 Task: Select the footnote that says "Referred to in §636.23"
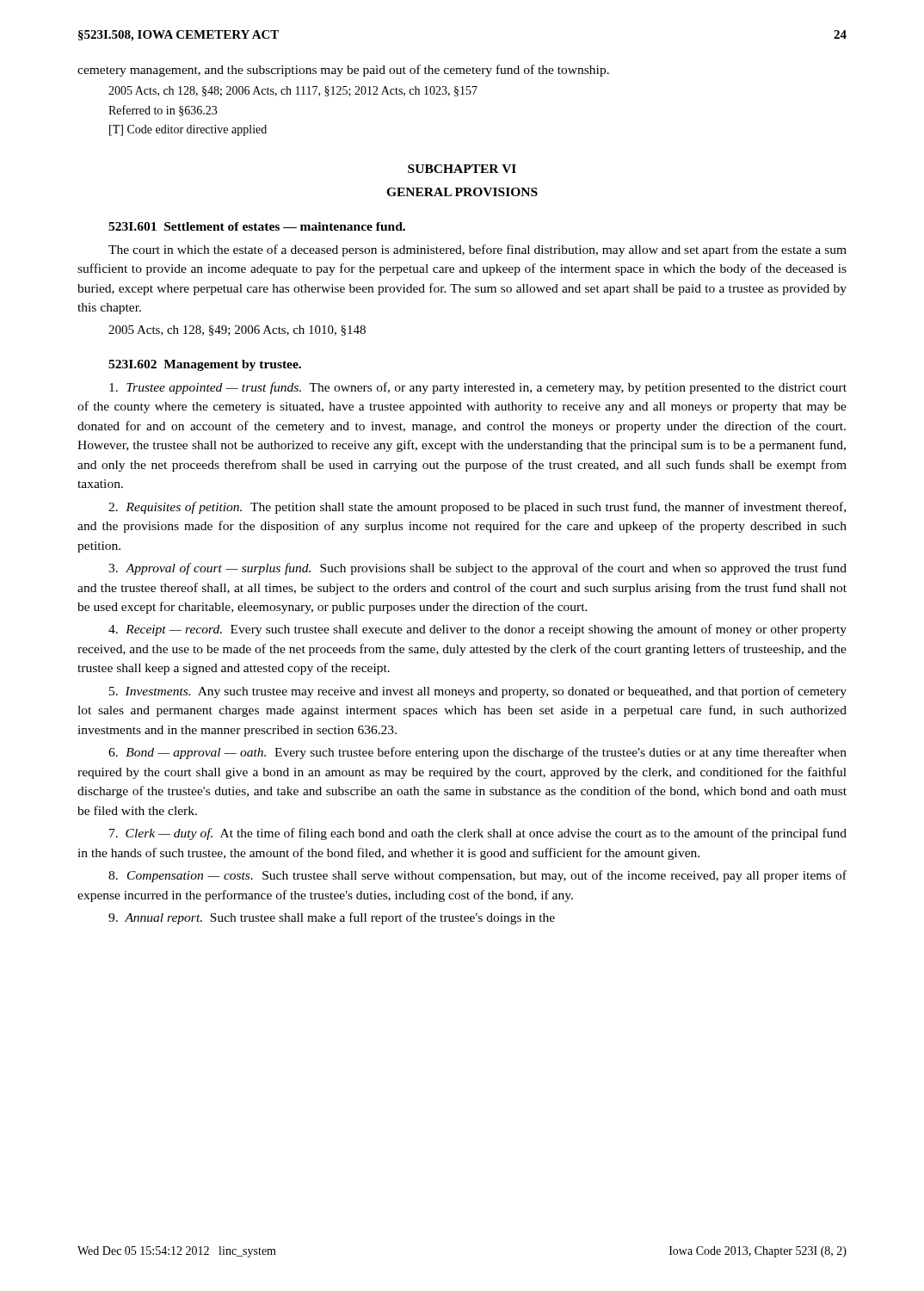(163, 110)
